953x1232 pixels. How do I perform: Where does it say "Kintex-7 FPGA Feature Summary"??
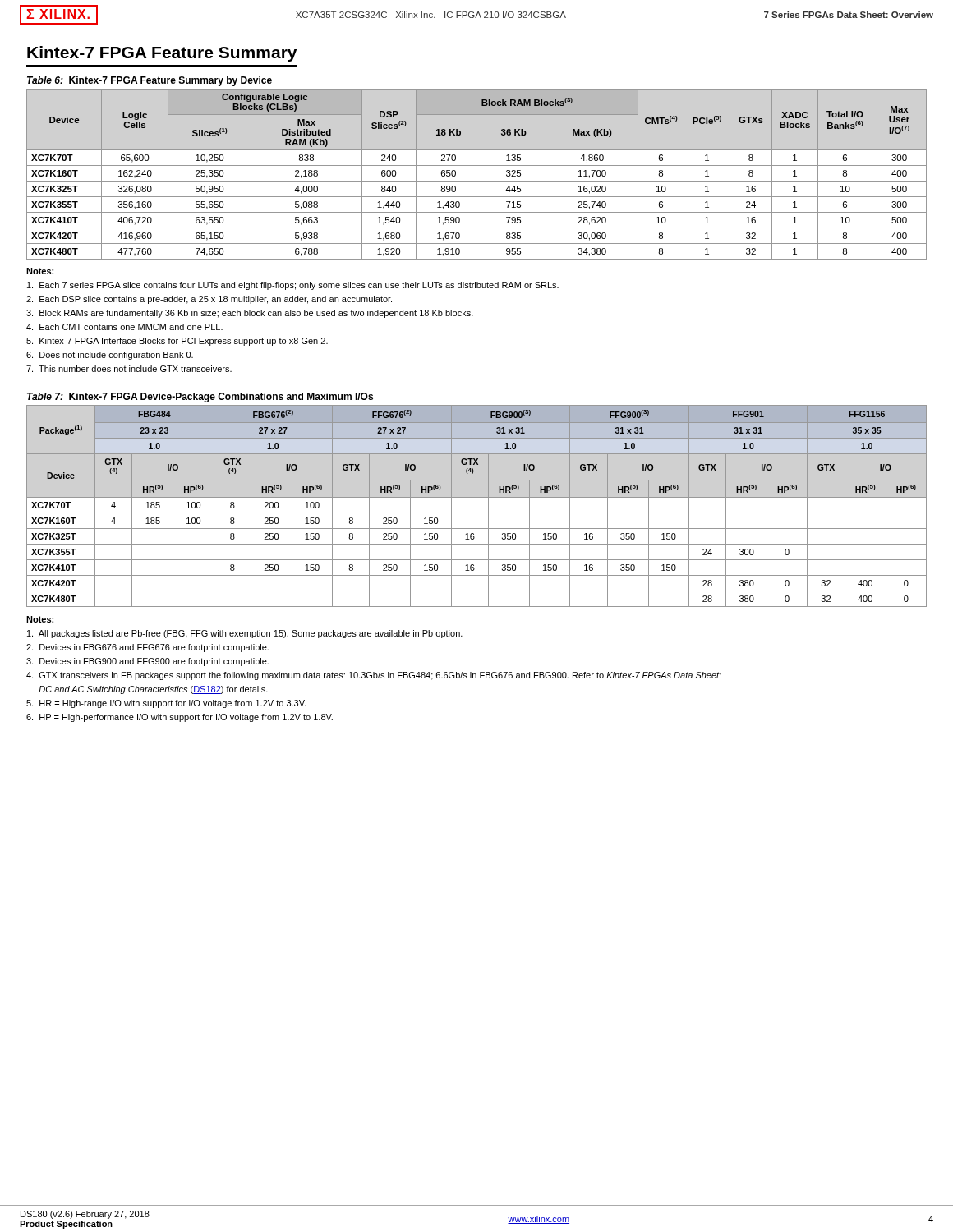162,55
